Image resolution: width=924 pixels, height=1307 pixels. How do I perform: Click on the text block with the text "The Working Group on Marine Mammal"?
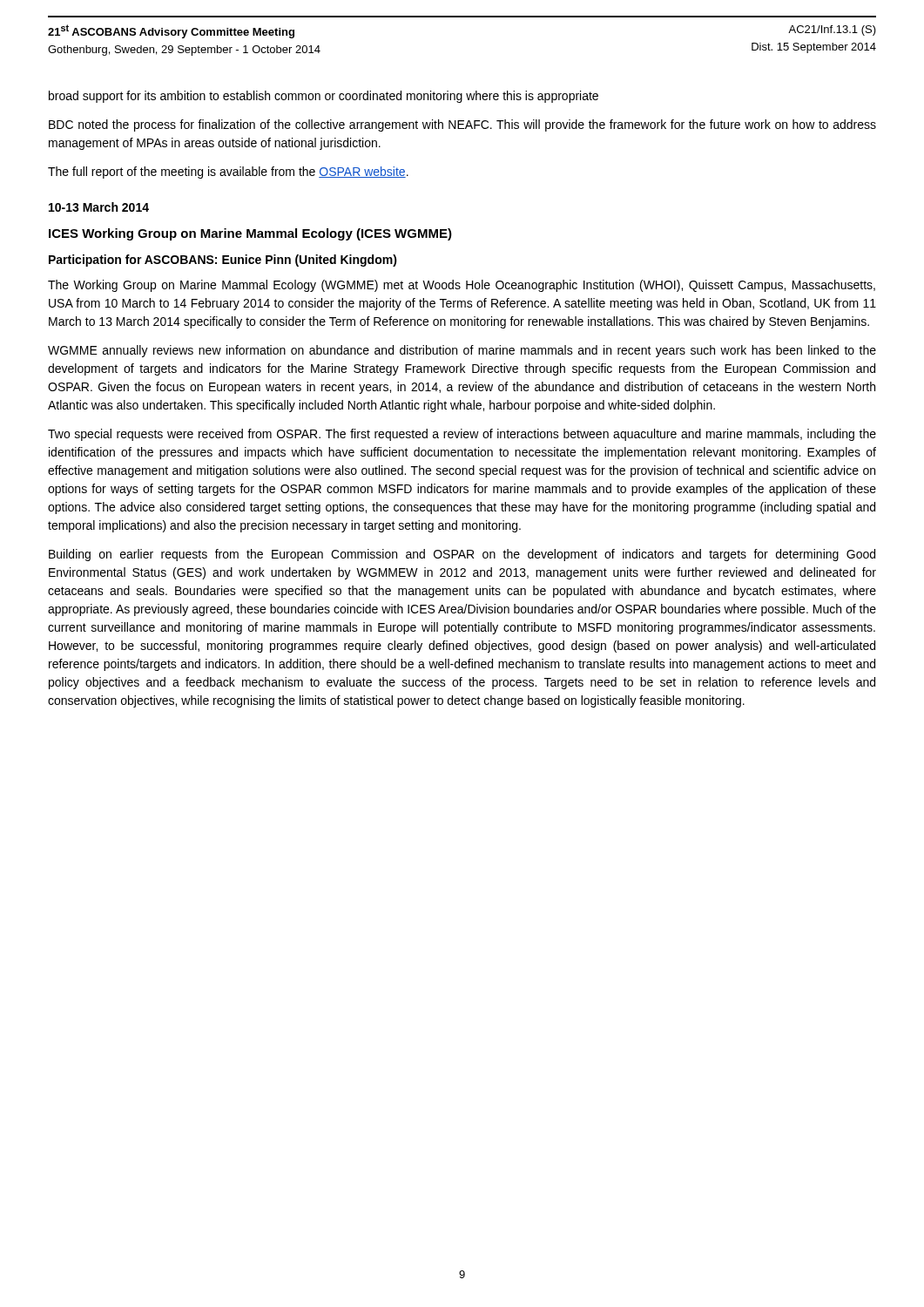[x=462, y=303]
